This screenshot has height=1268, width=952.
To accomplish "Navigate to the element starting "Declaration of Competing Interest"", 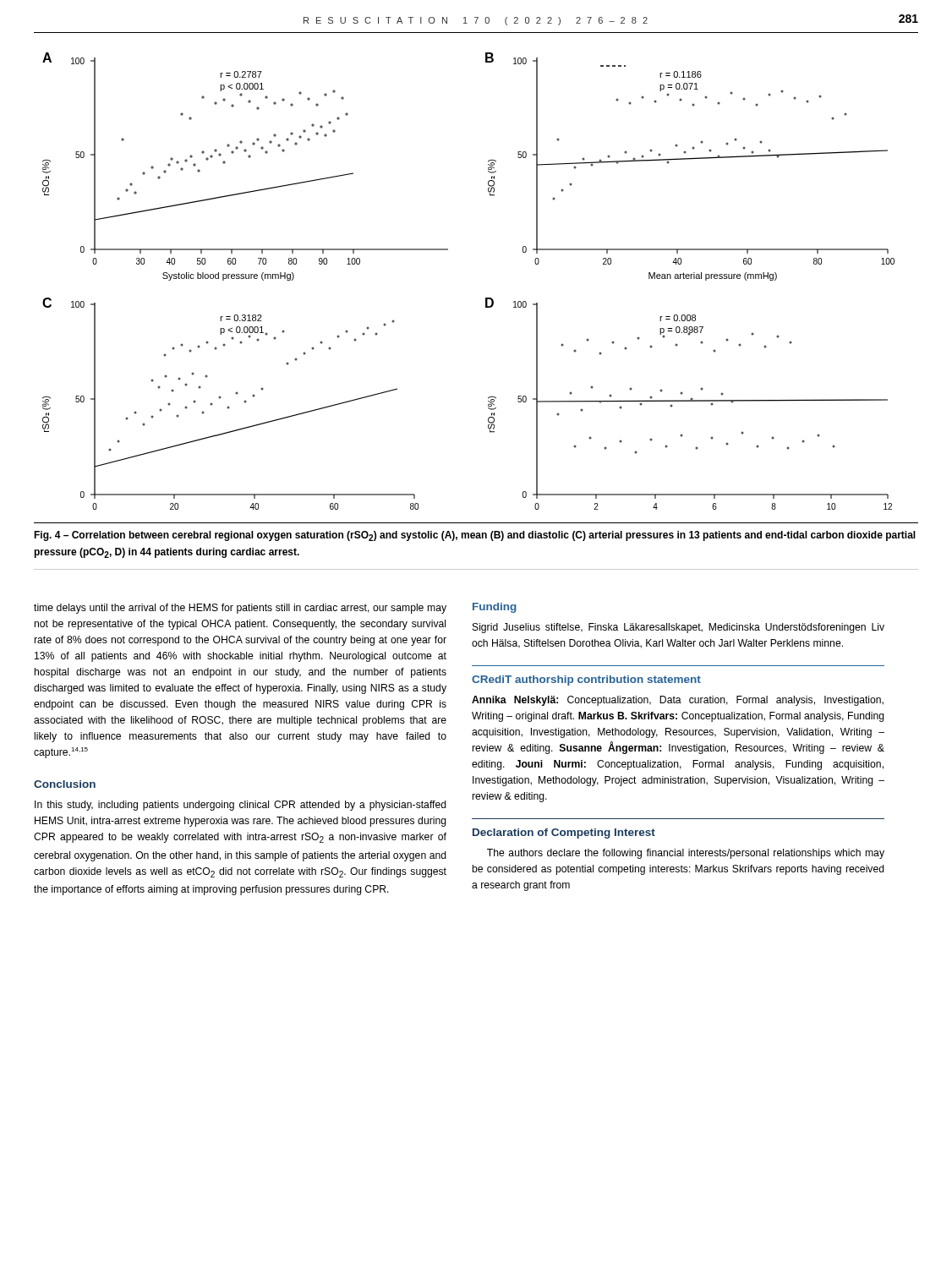I will pos(563,832).
